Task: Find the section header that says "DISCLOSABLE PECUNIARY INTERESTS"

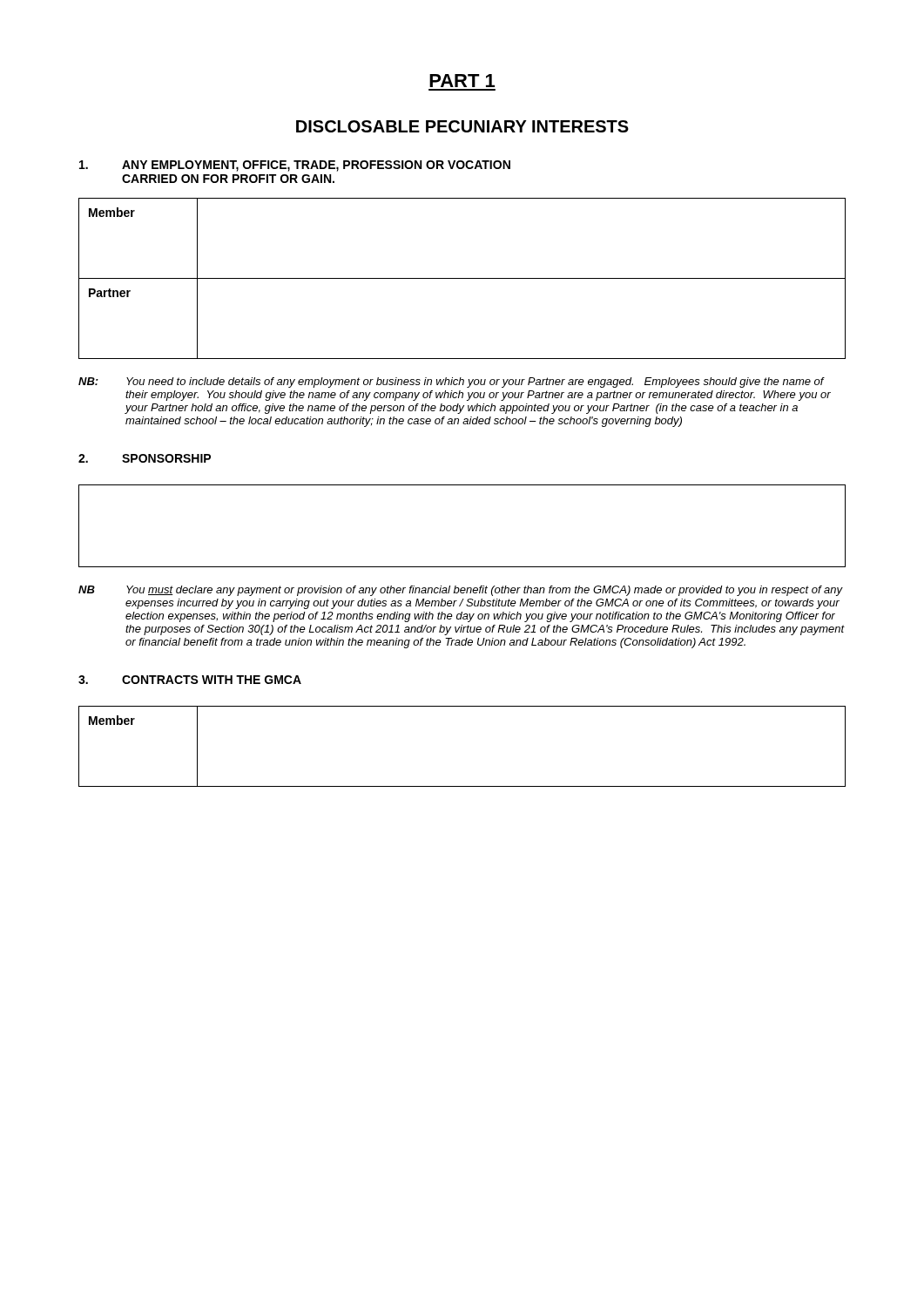Action: (462, 126)
